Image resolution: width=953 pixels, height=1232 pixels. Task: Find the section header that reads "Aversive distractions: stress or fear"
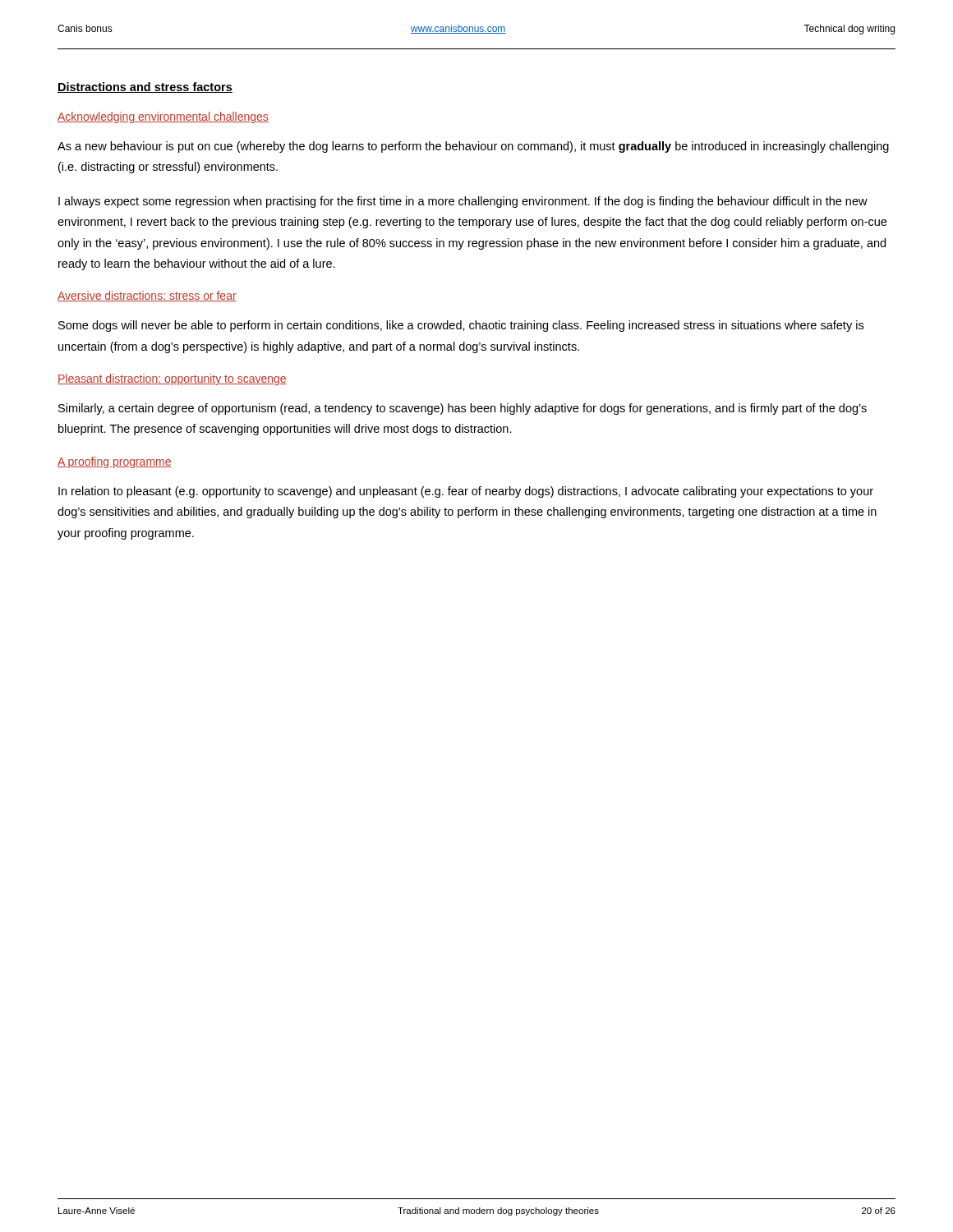[147, 296]
